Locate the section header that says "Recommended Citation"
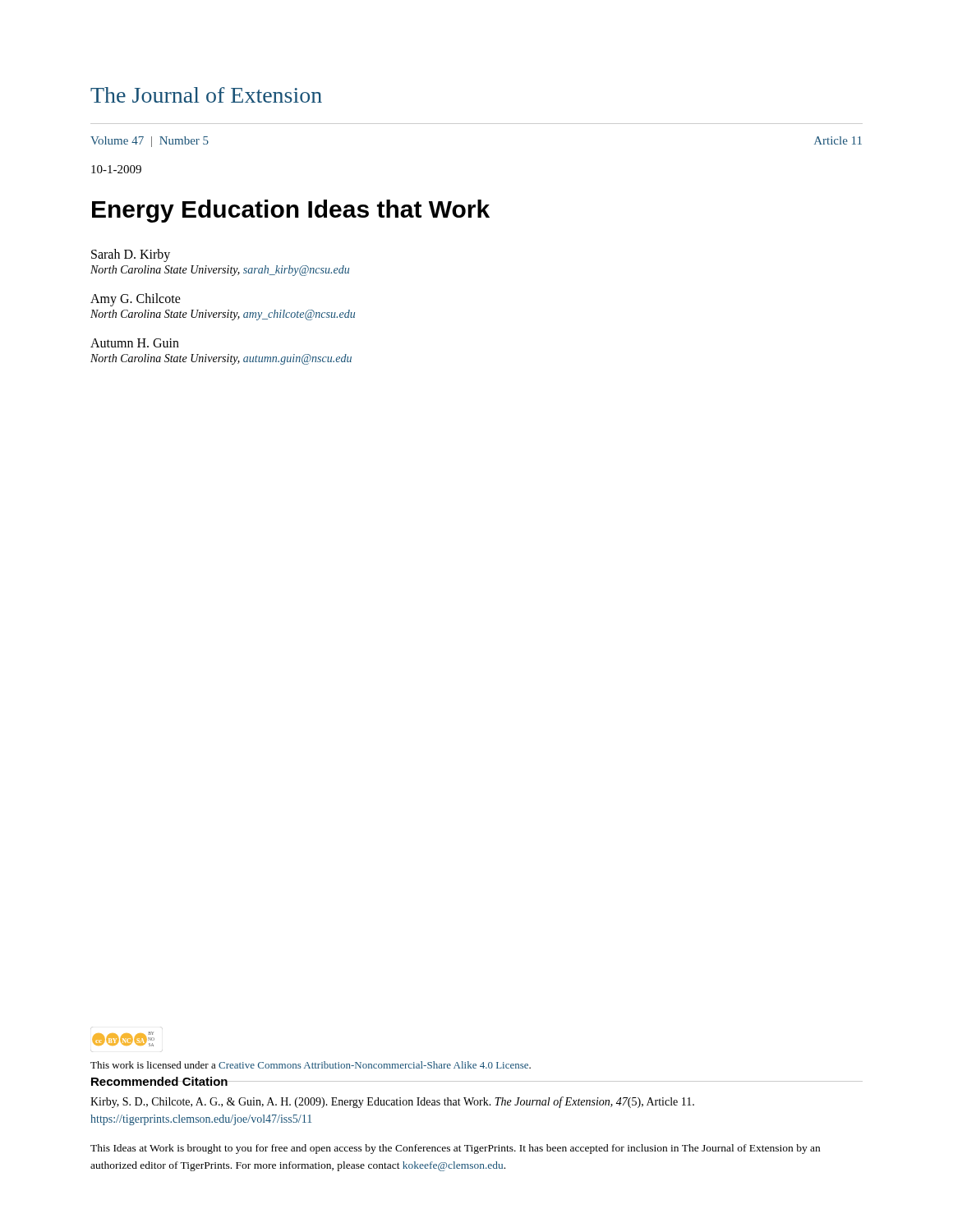This screenshot has height=1232, width=953. coord(159,1081)
